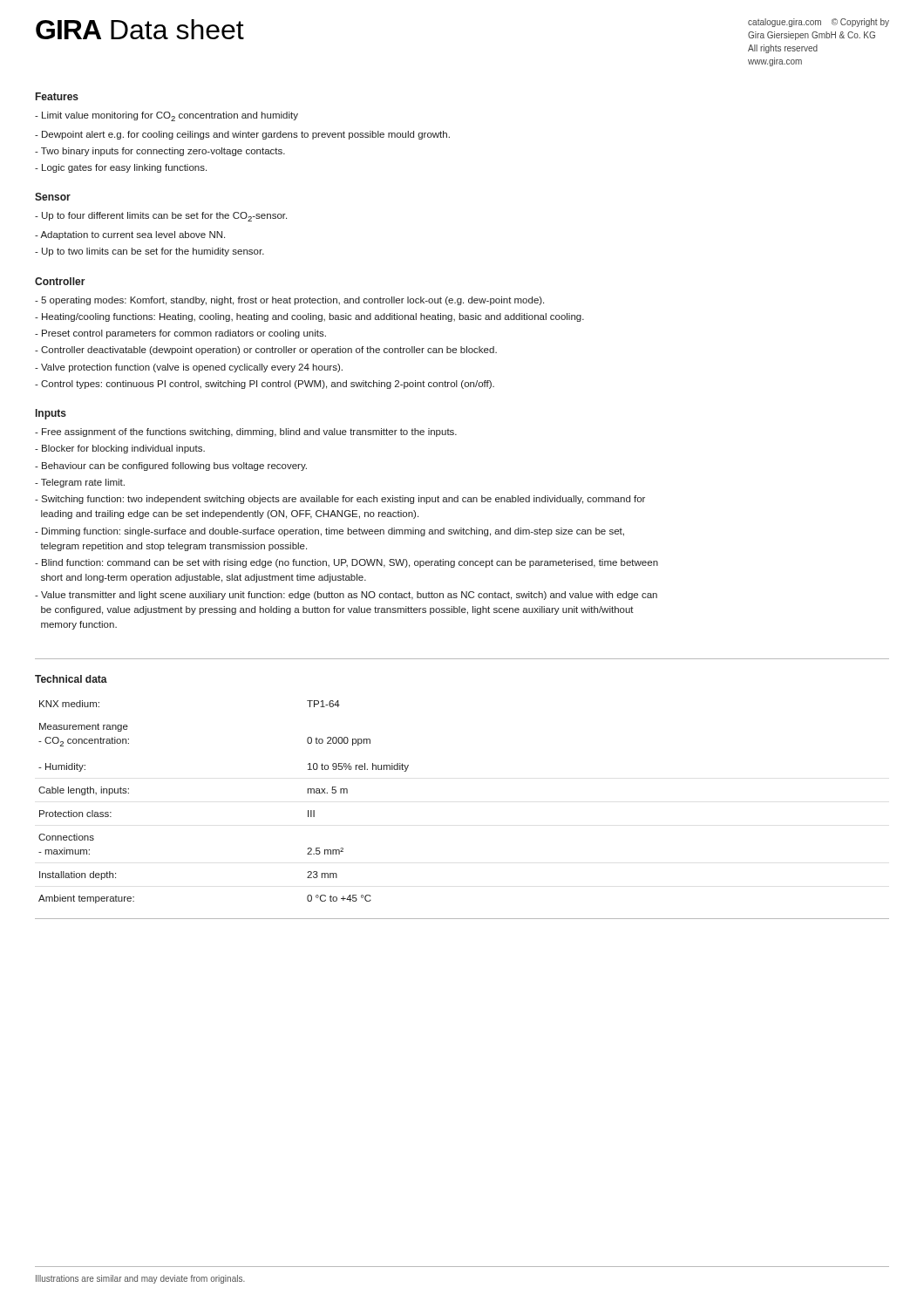Click the passage that begins "Valve protection function (valve is"
Screen dimensions: 1308x924
pyautogui.click(x=189, y=367)
